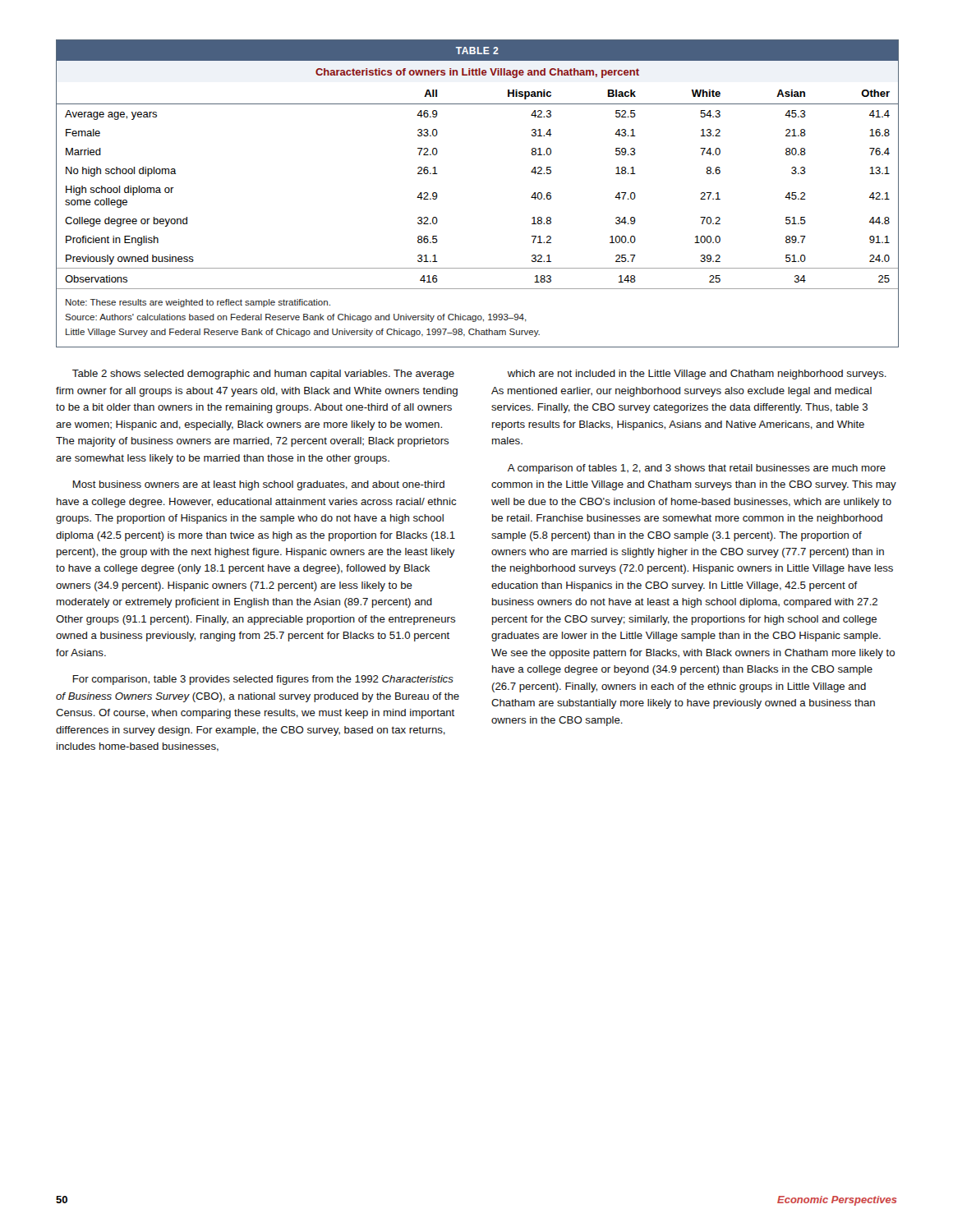Point to the text starting "which are not included in the"
Viewport: 953px width, 1232px height.
point(694,547)
